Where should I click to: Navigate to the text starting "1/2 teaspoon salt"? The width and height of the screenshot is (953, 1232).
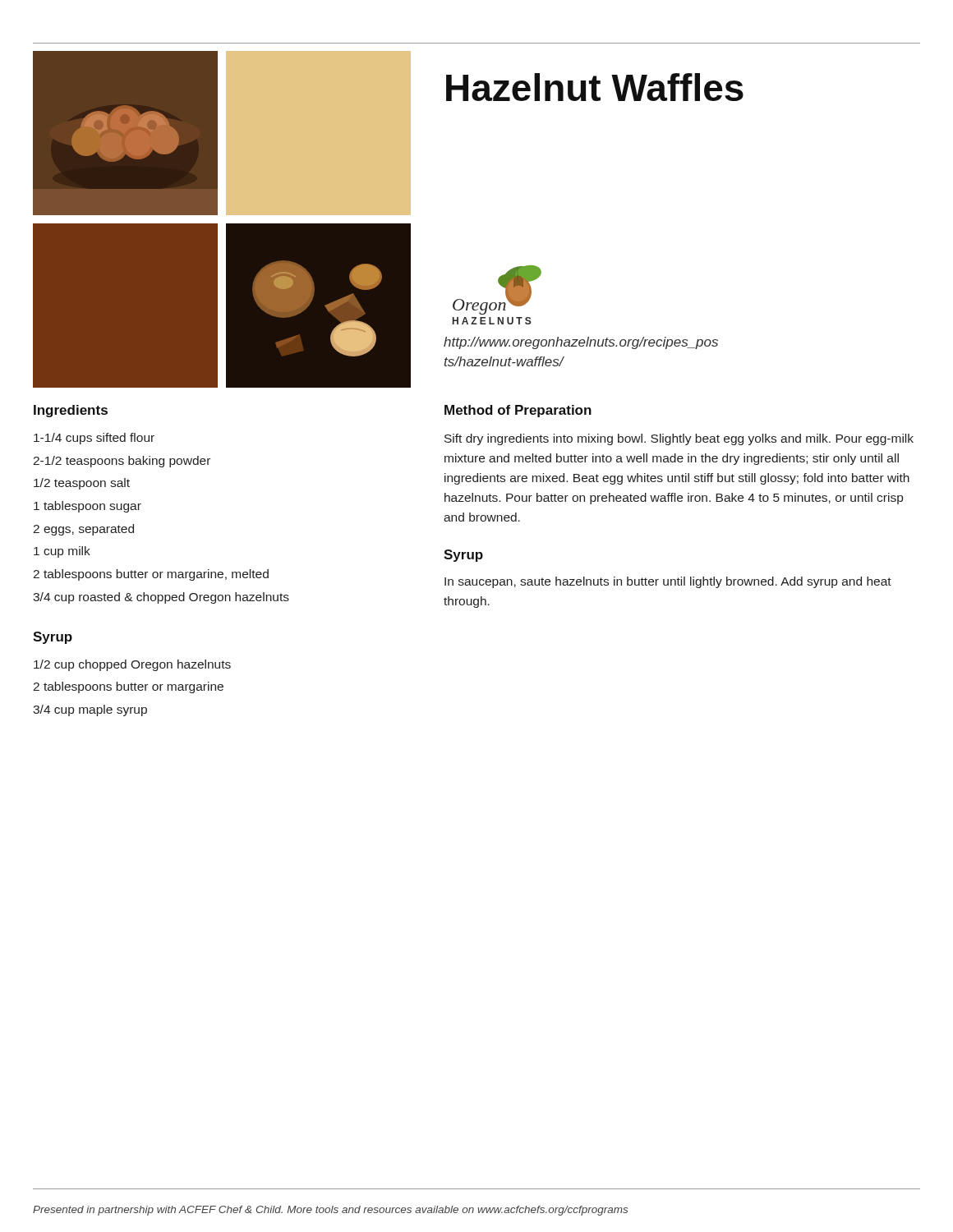[x=81, y=483]
